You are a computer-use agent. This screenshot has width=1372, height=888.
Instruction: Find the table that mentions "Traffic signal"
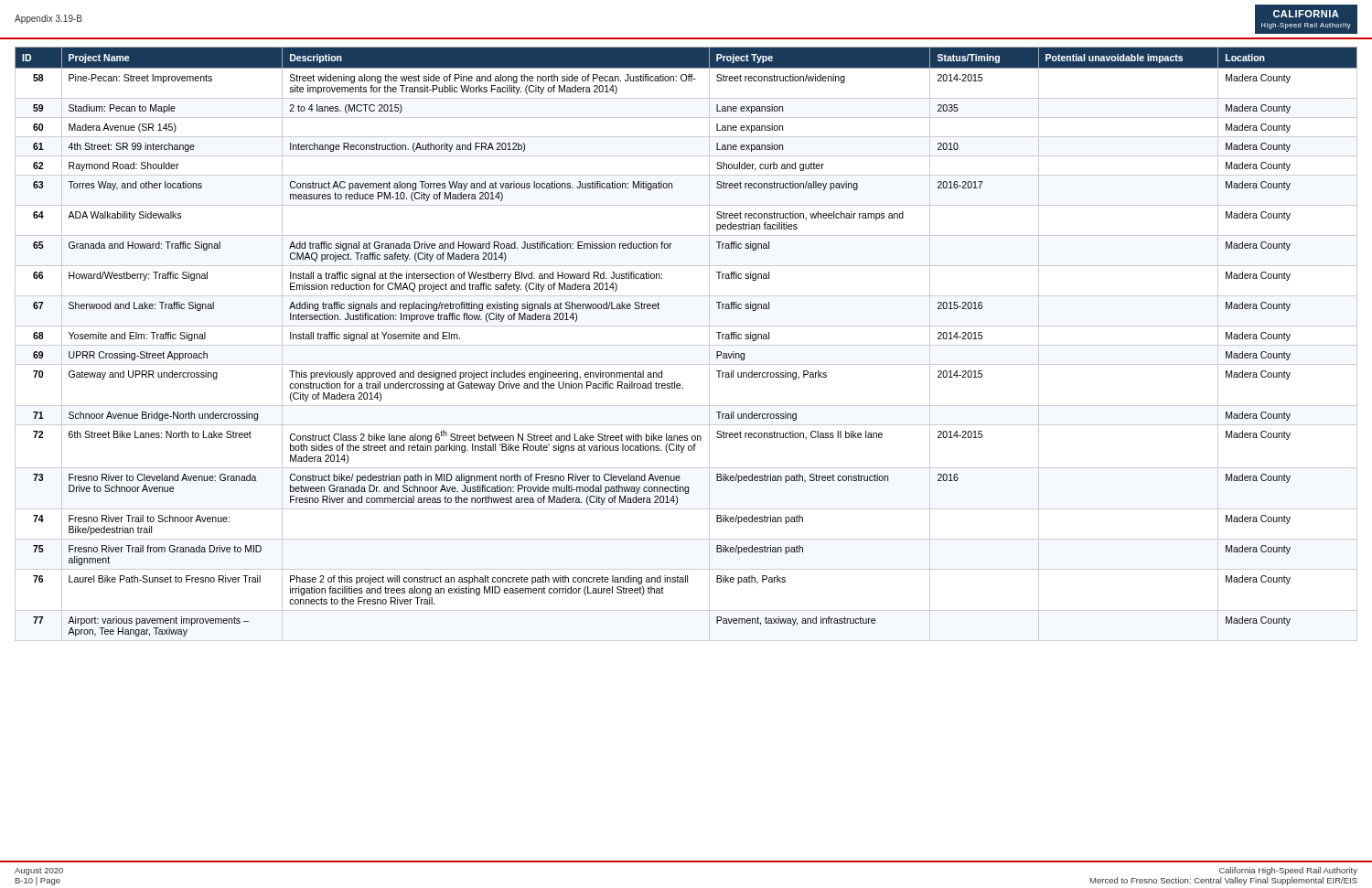686,344
